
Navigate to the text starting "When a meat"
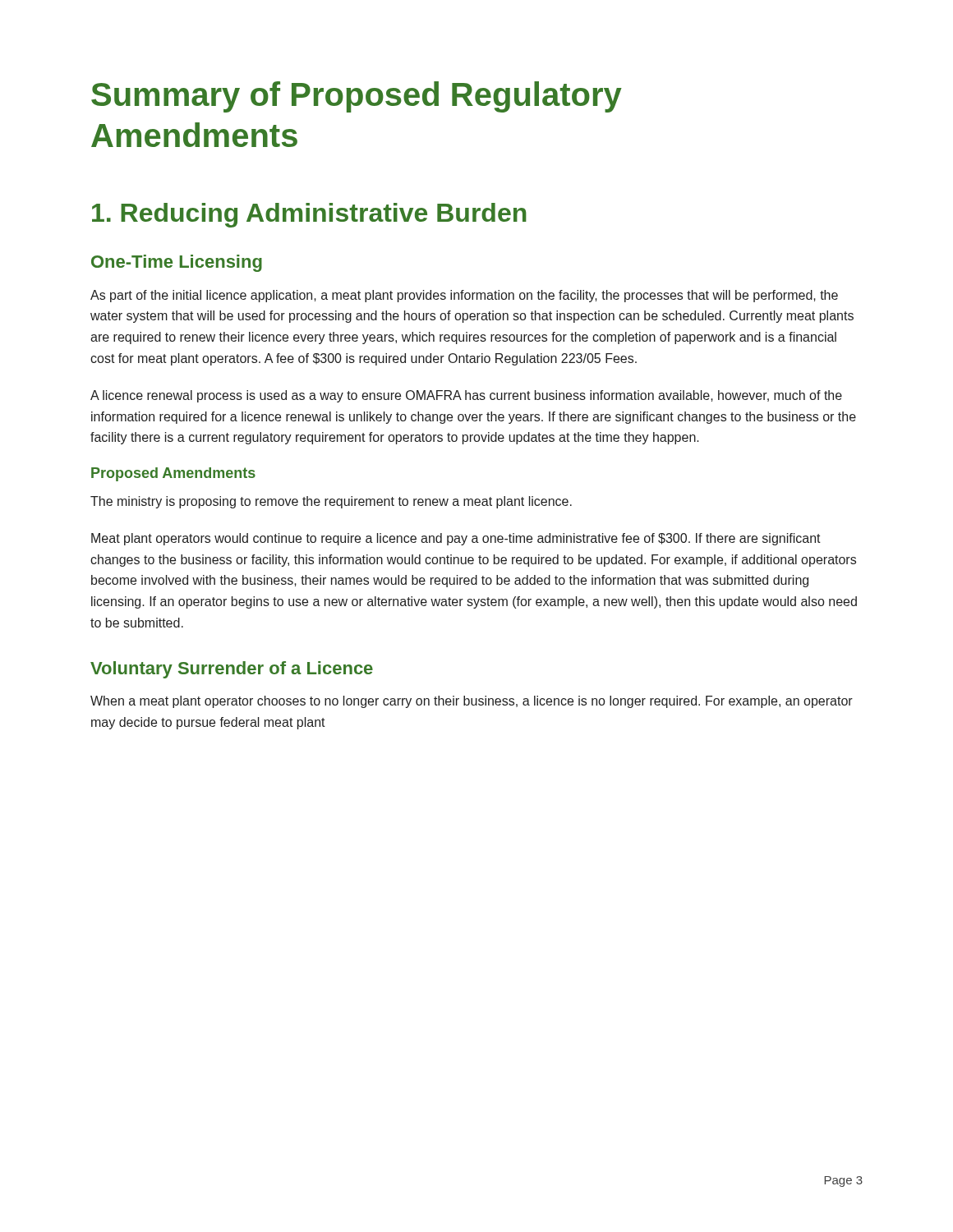pos(476,712)
